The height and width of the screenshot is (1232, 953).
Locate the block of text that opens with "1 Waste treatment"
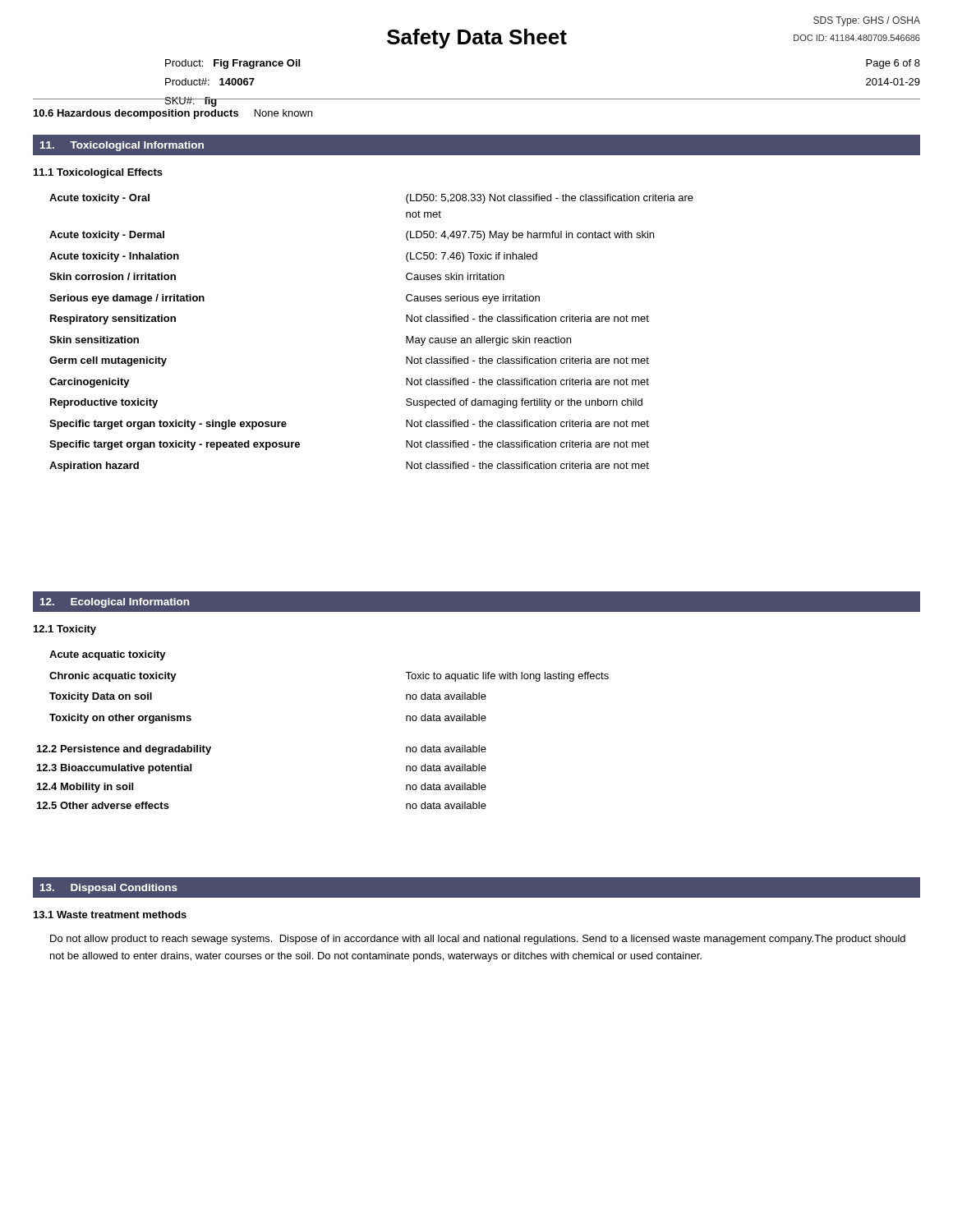110,915
